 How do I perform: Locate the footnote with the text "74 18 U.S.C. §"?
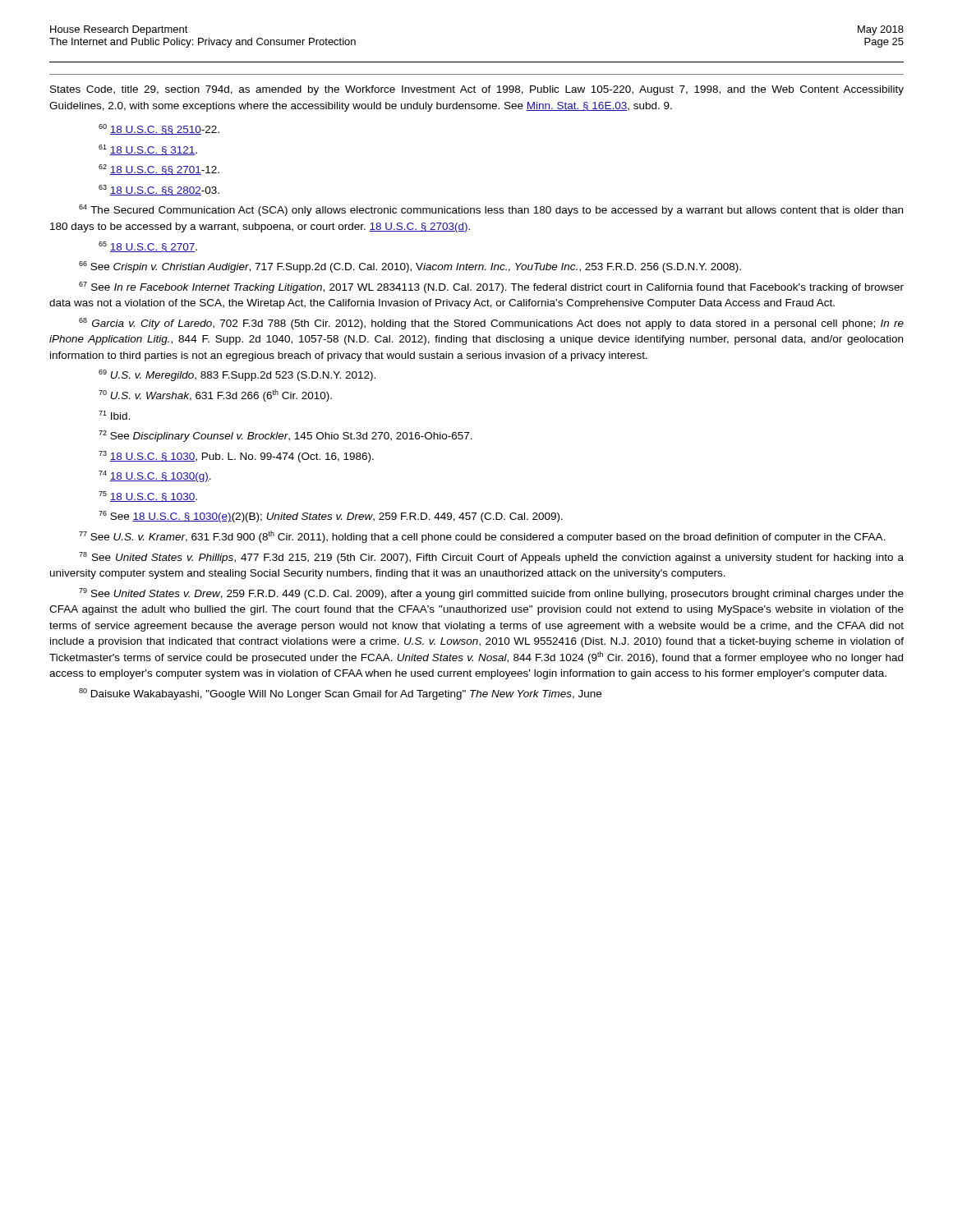(x=155, y=476)
